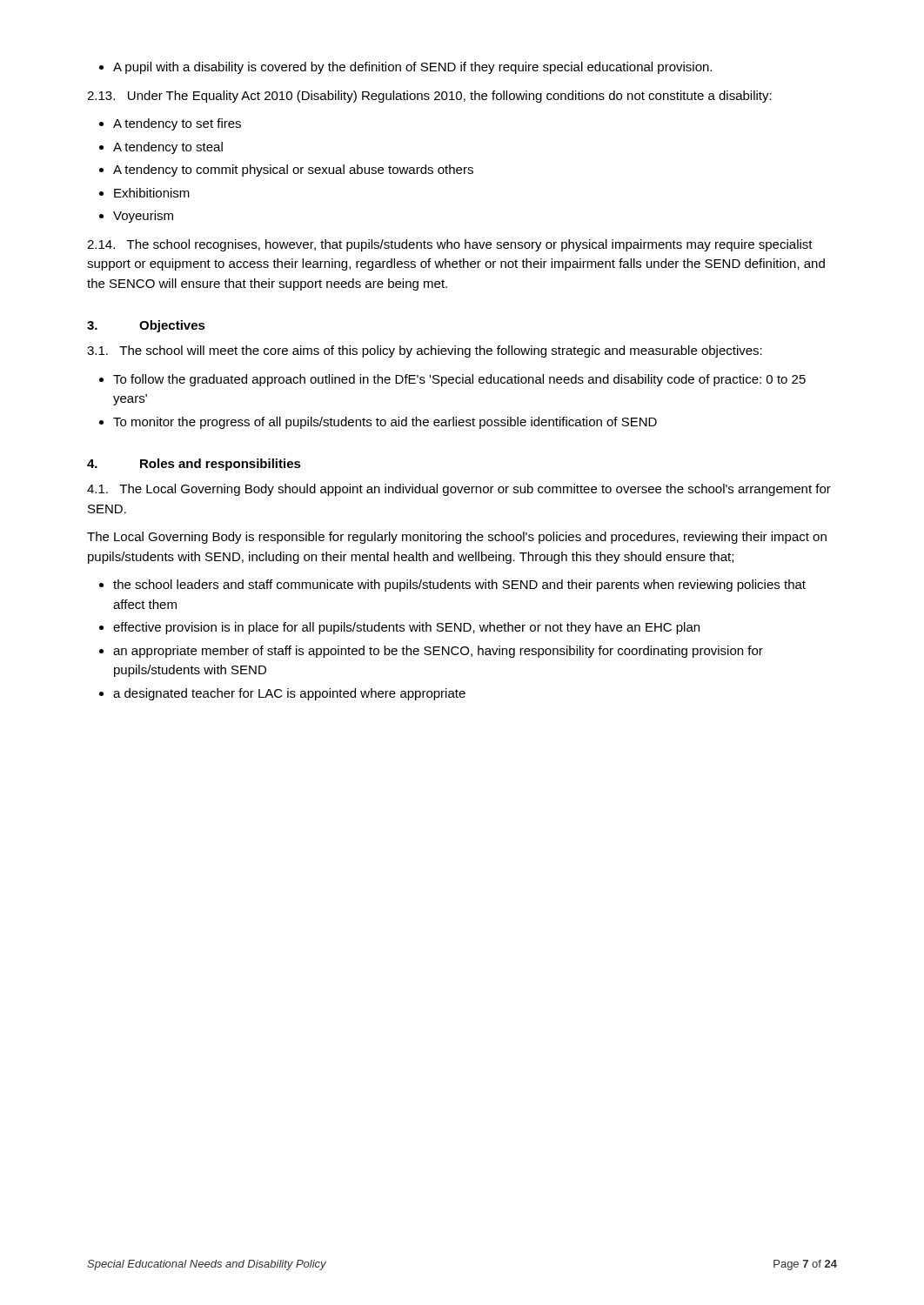Find the text block starting "A tendency to set"
This screenshot has height=1305, width=924.
point(177,123)
